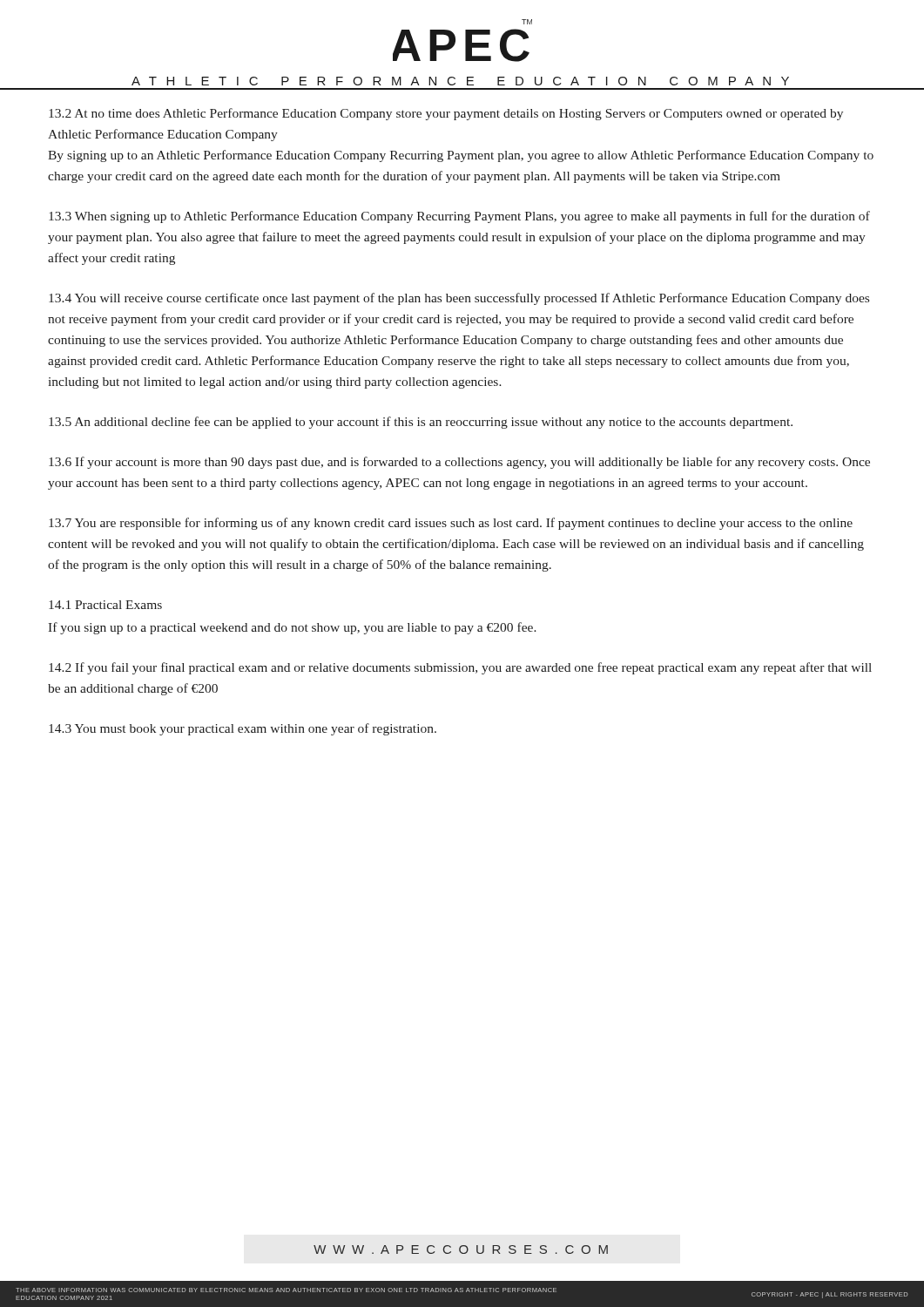Locate the text block that says "3 You must book"
924x1307 pixels.
point(242,728)
